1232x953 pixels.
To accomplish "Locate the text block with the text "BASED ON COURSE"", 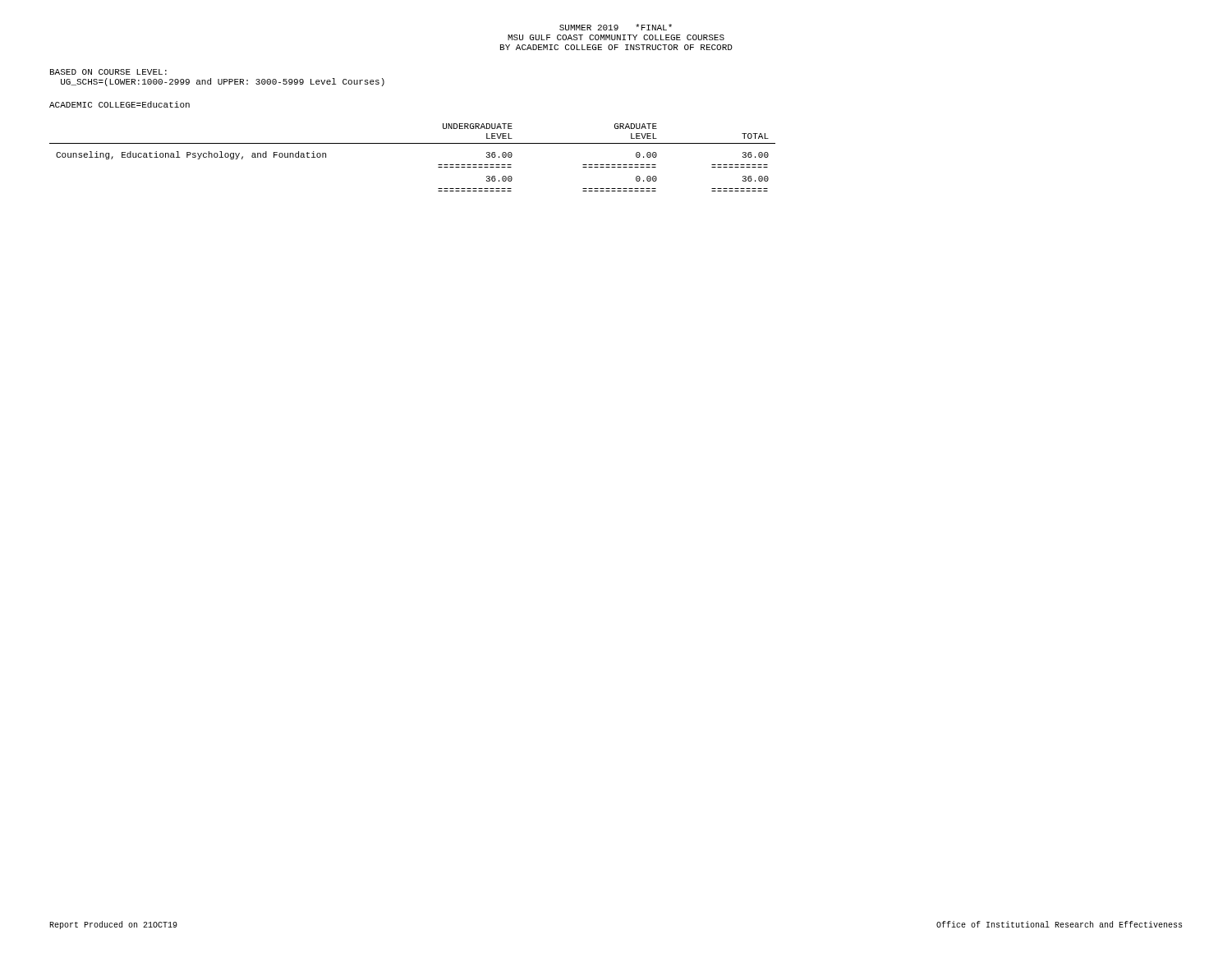I will [x=217, y=77].
